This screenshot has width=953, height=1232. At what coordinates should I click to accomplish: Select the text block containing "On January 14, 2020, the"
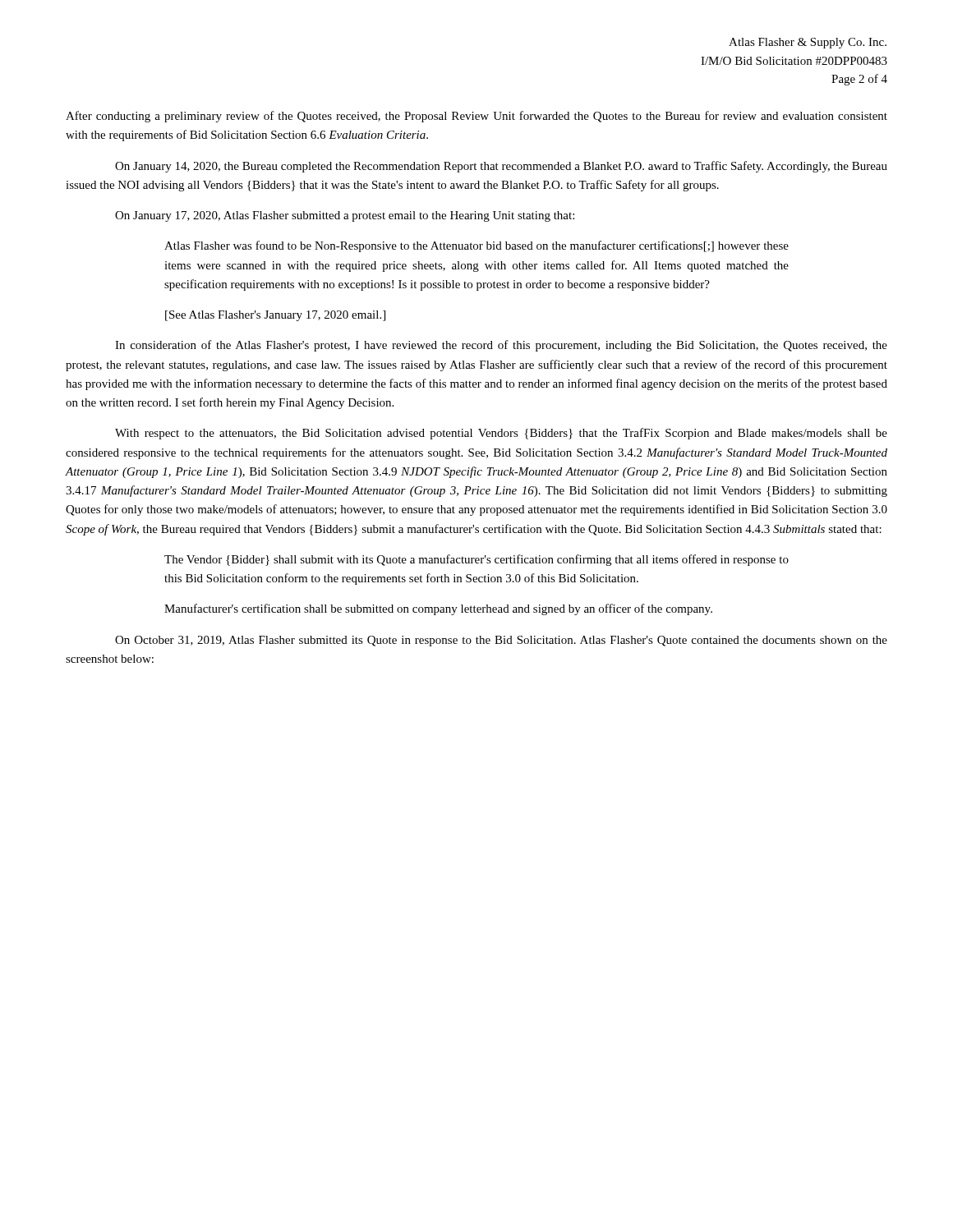tap(476, 176)
